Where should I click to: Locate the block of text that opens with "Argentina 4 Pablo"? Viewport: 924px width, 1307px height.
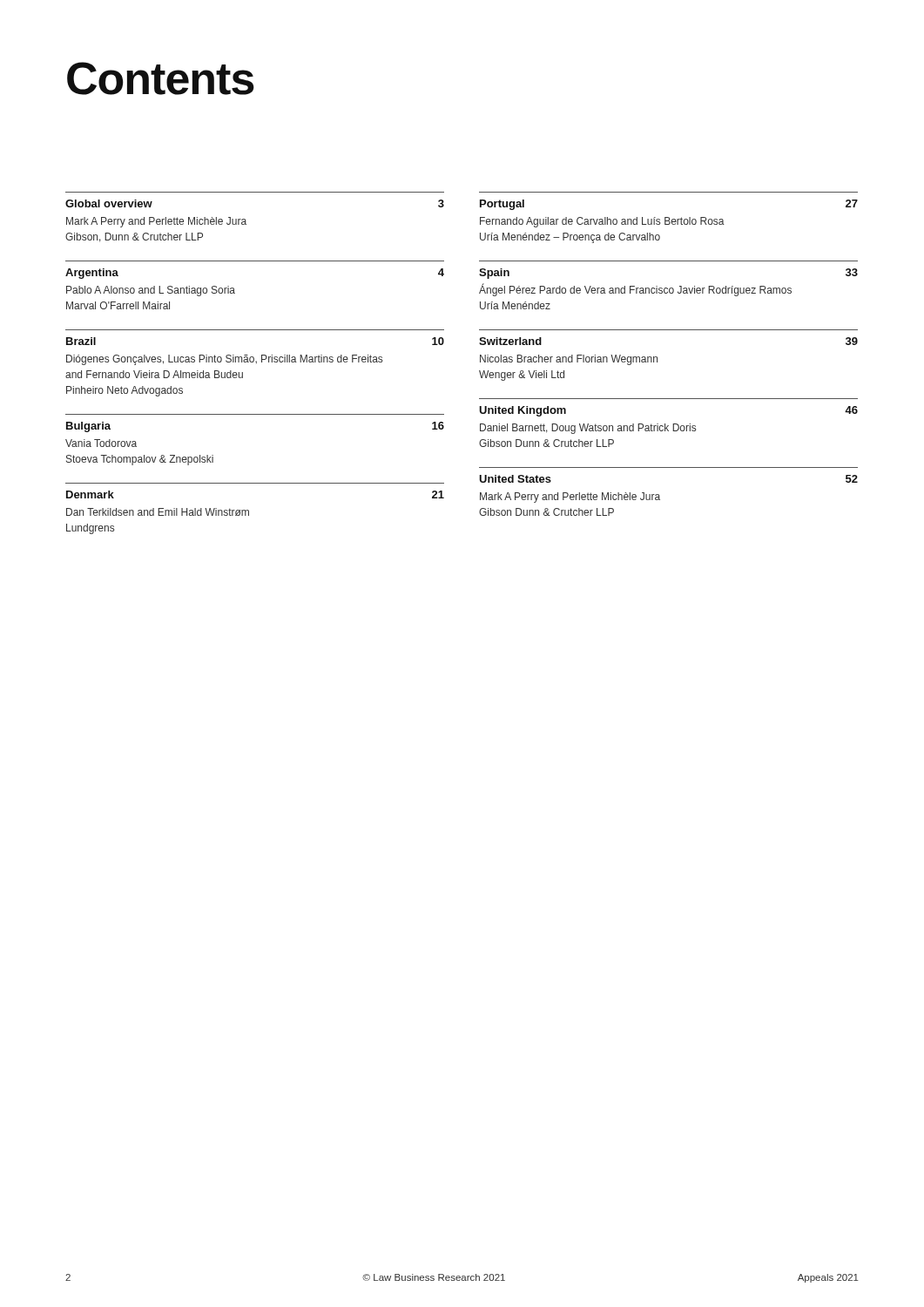click(x=93, y=273)
